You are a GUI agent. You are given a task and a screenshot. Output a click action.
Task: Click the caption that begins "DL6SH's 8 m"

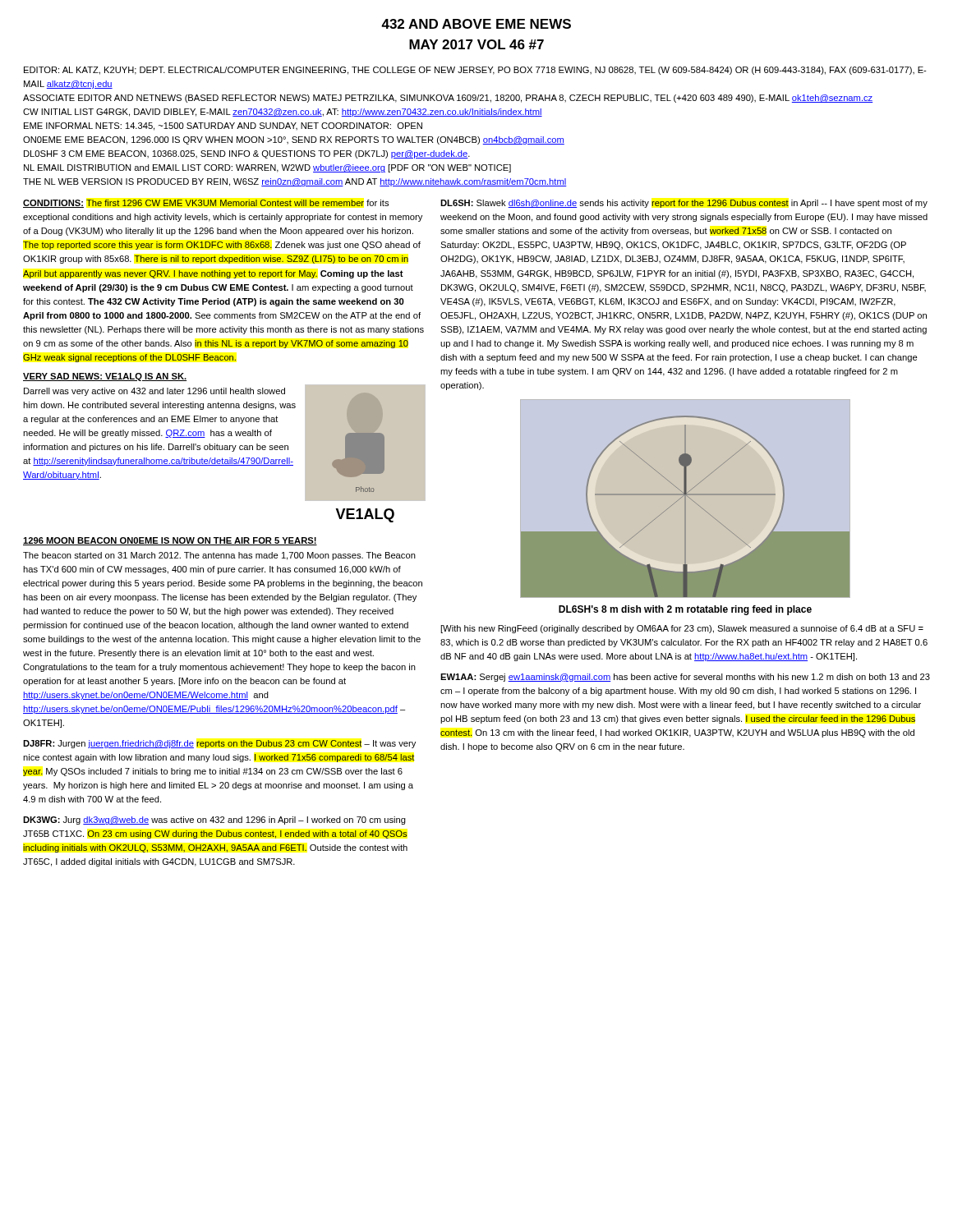point(685,609)
